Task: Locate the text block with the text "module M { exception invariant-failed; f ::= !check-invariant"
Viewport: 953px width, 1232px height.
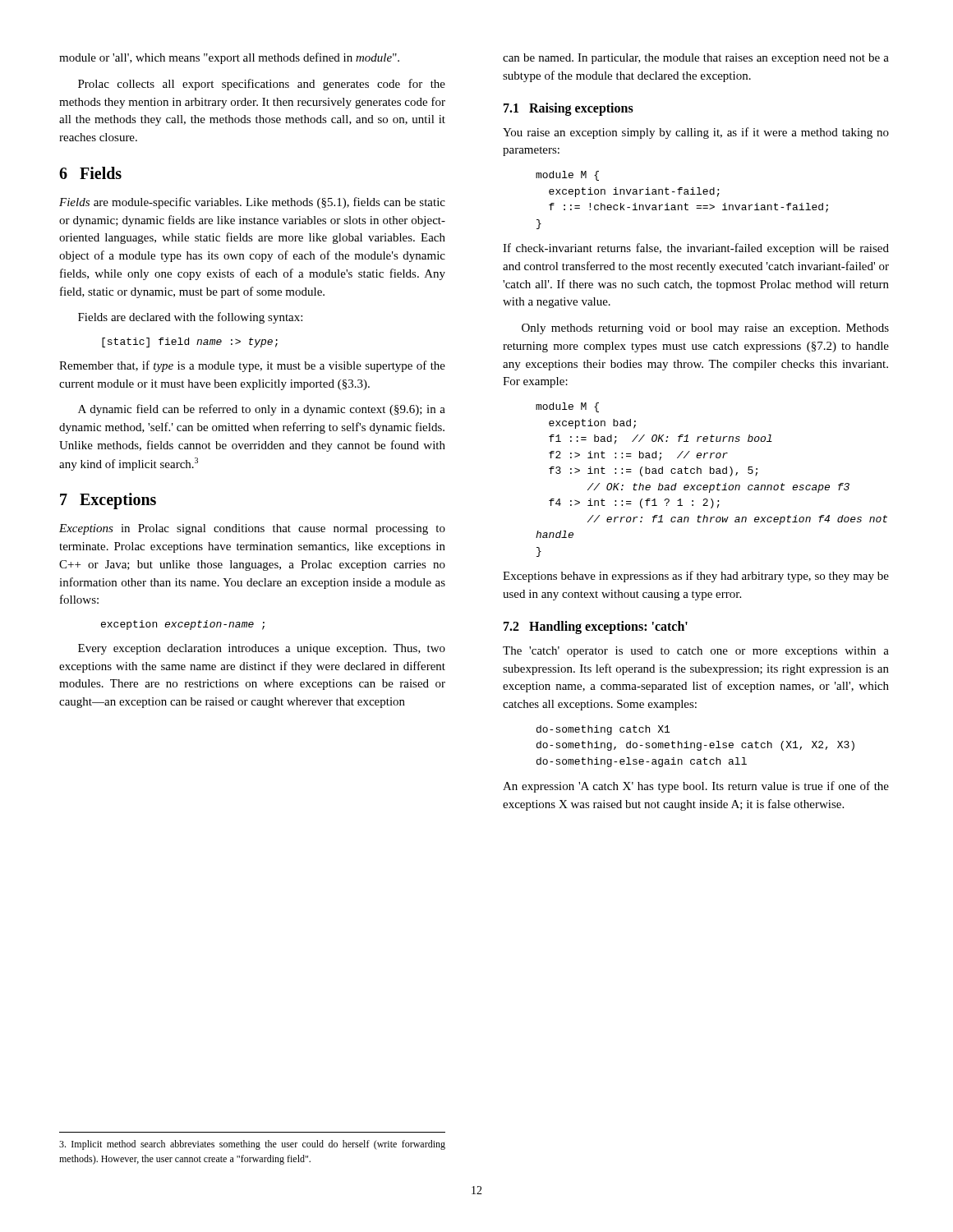Action: (712, 200)
